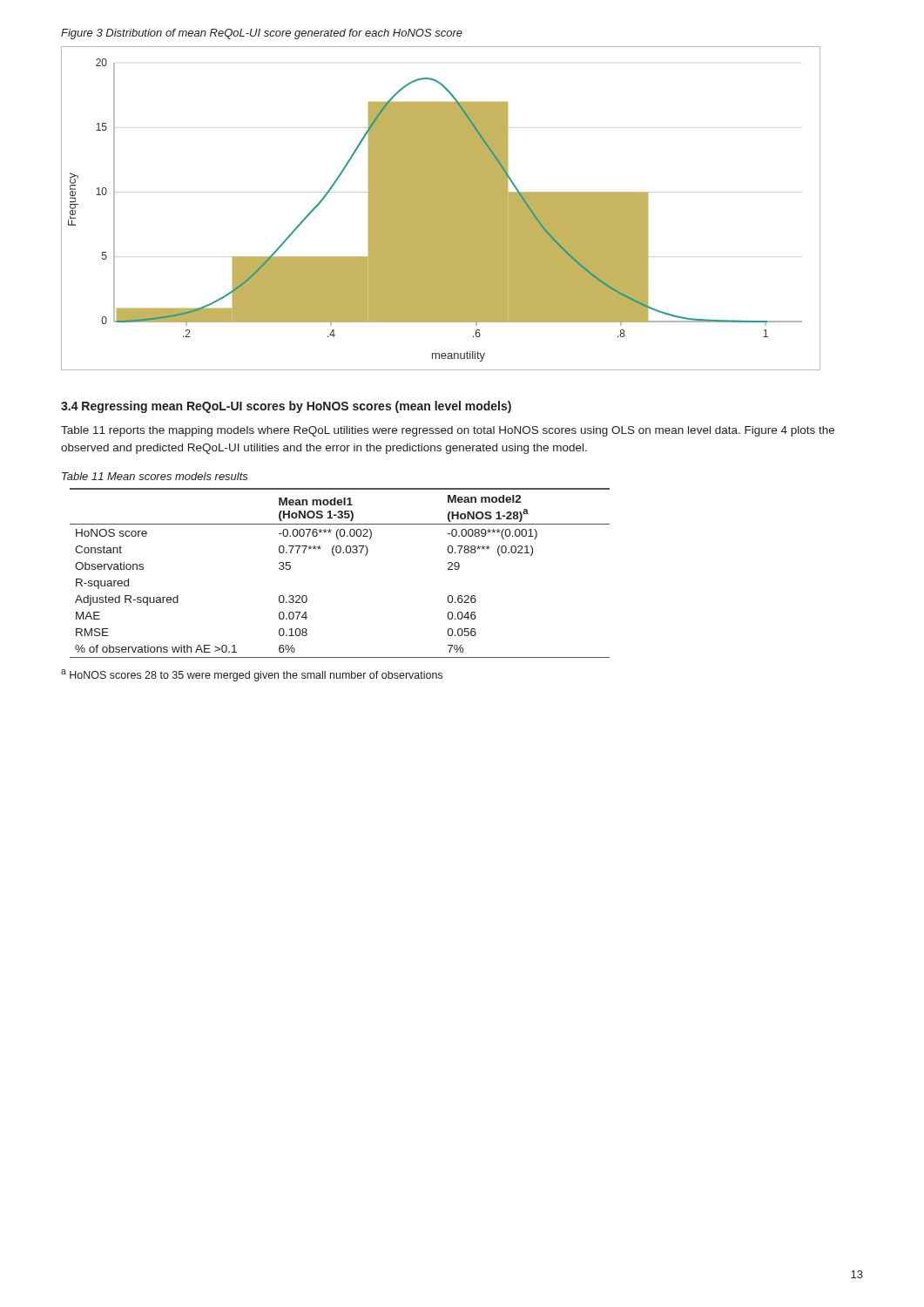Find the histogram
Image resolution: width=924 pixels, height=1307 pixels.
tap(462, 210)
